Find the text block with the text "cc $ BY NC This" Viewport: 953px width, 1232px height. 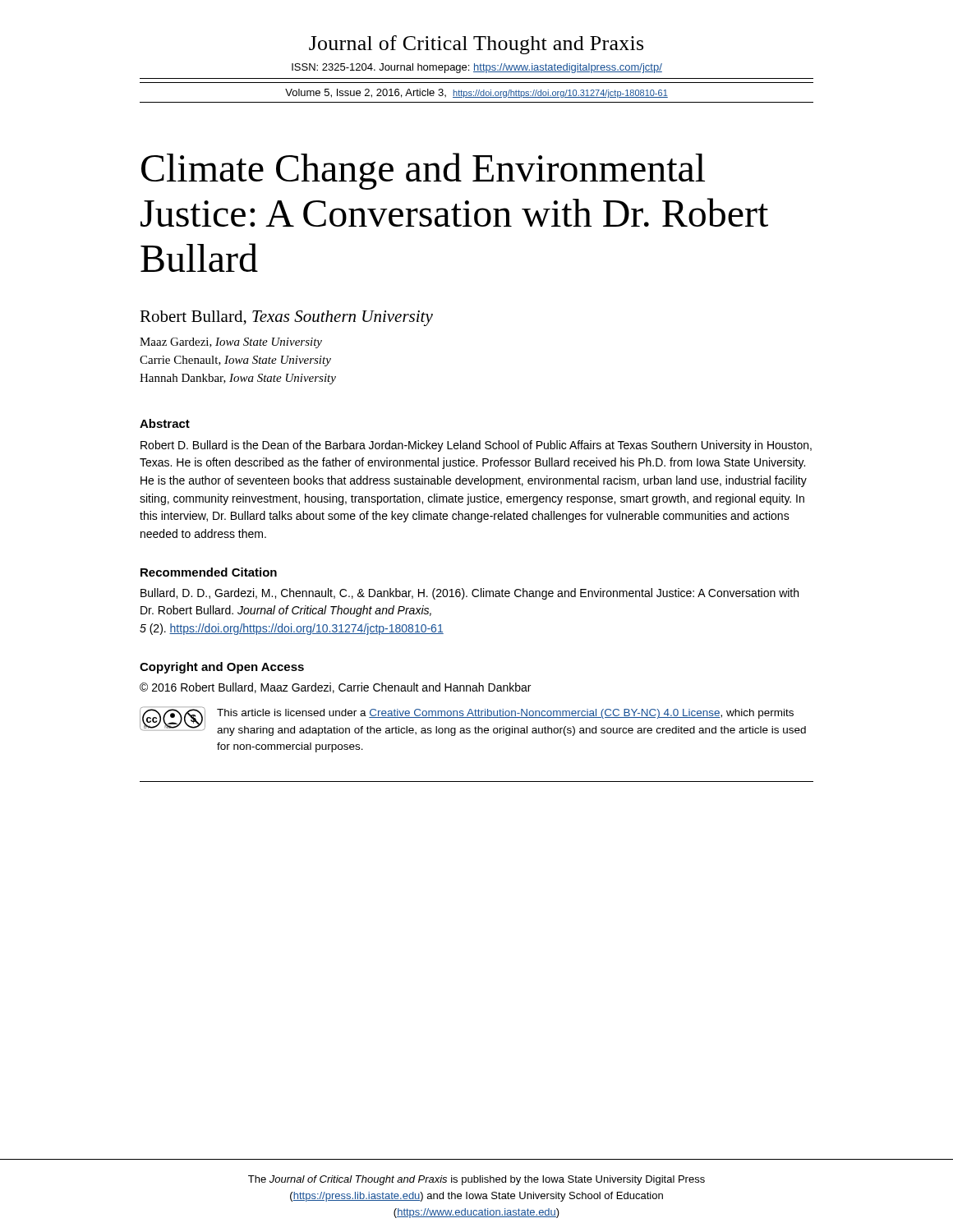pyautogui.click(x=476, y=730)
